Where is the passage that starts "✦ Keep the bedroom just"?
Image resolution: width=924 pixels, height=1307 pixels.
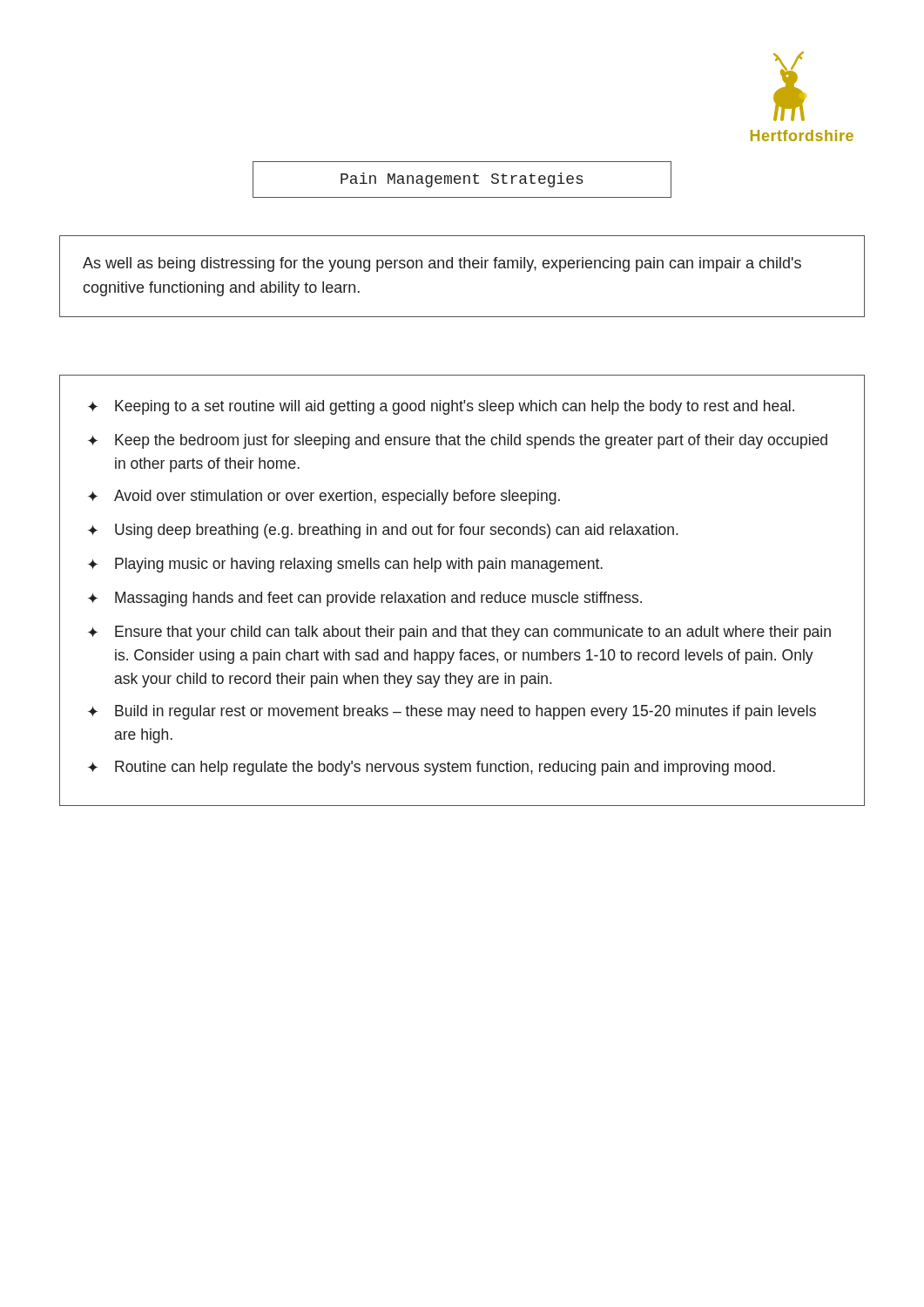[462, 452]
